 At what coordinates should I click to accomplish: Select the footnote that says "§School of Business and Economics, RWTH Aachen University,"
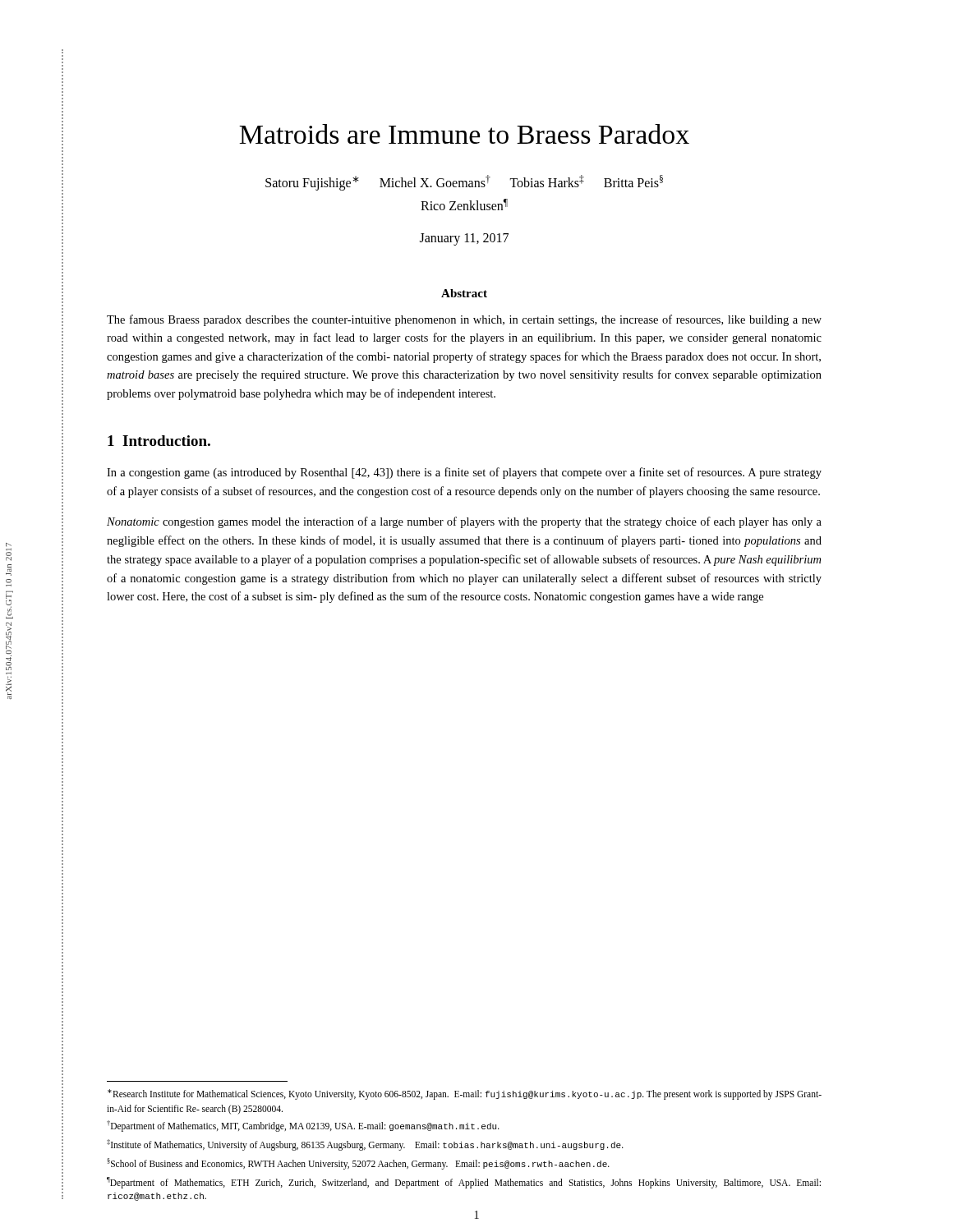pyautogui.click(x=358, y=1163)
